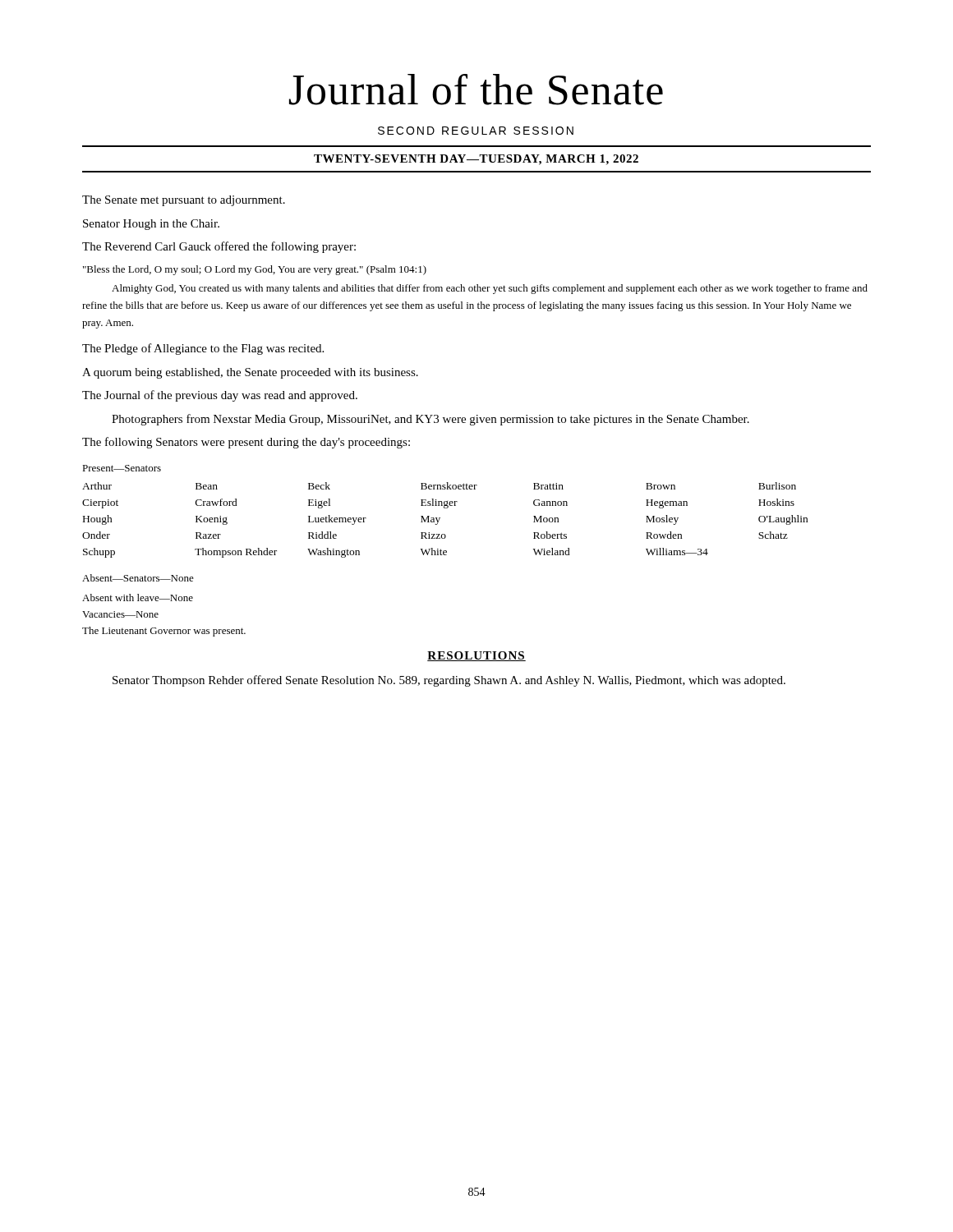Image resolution: width=953 pixels, height=1232 pixels.
Task: Find the block on this page that starts "Photographers from Nexstar"
Action: click(x=431, y=419)
